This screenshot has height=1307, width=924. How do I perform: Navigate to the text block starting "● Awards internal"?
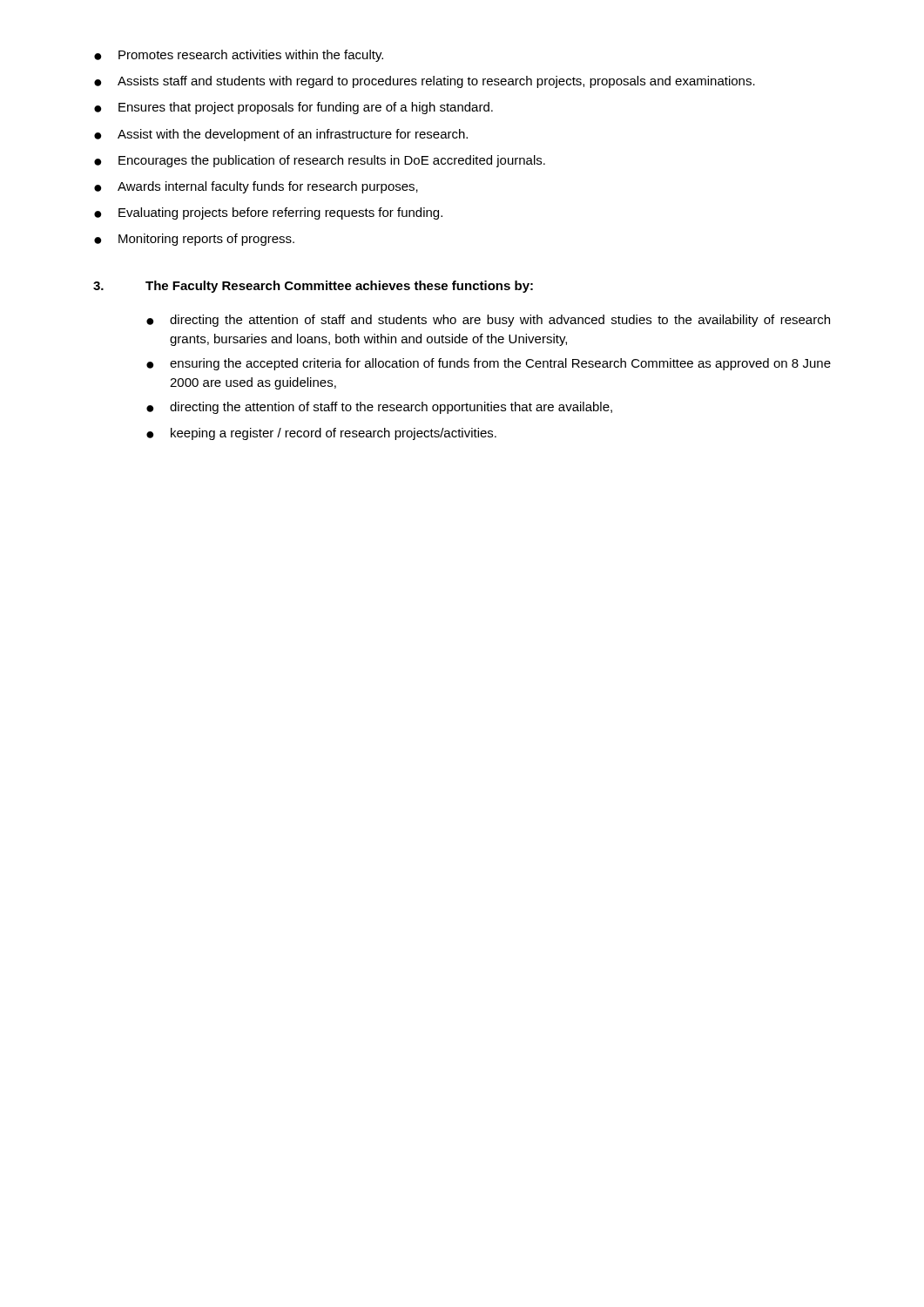[x=256, y=187]
